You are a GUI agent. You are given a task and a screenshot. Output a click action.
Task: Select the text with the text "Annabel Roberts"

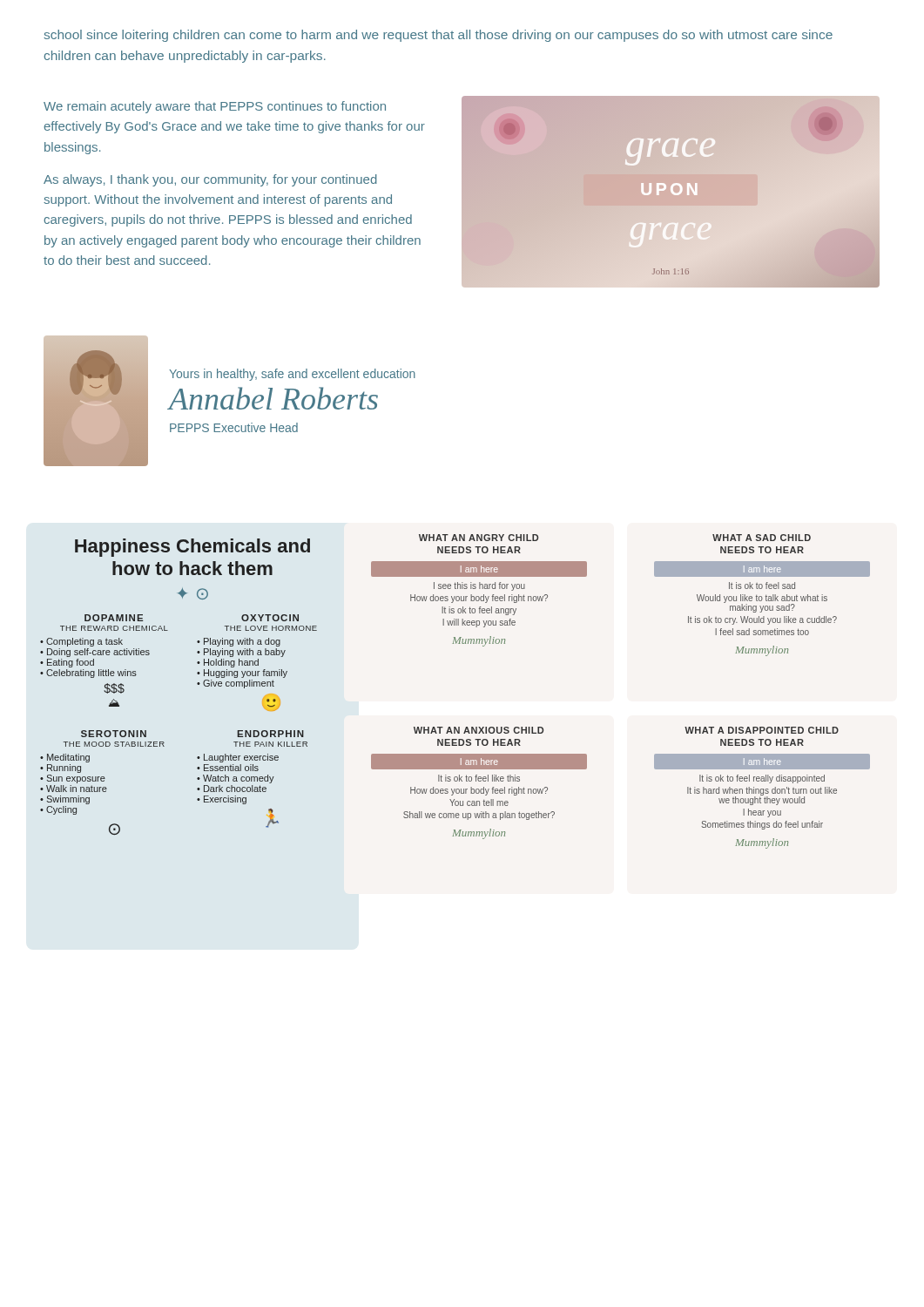pyautogui.click(x=274, y=400)
